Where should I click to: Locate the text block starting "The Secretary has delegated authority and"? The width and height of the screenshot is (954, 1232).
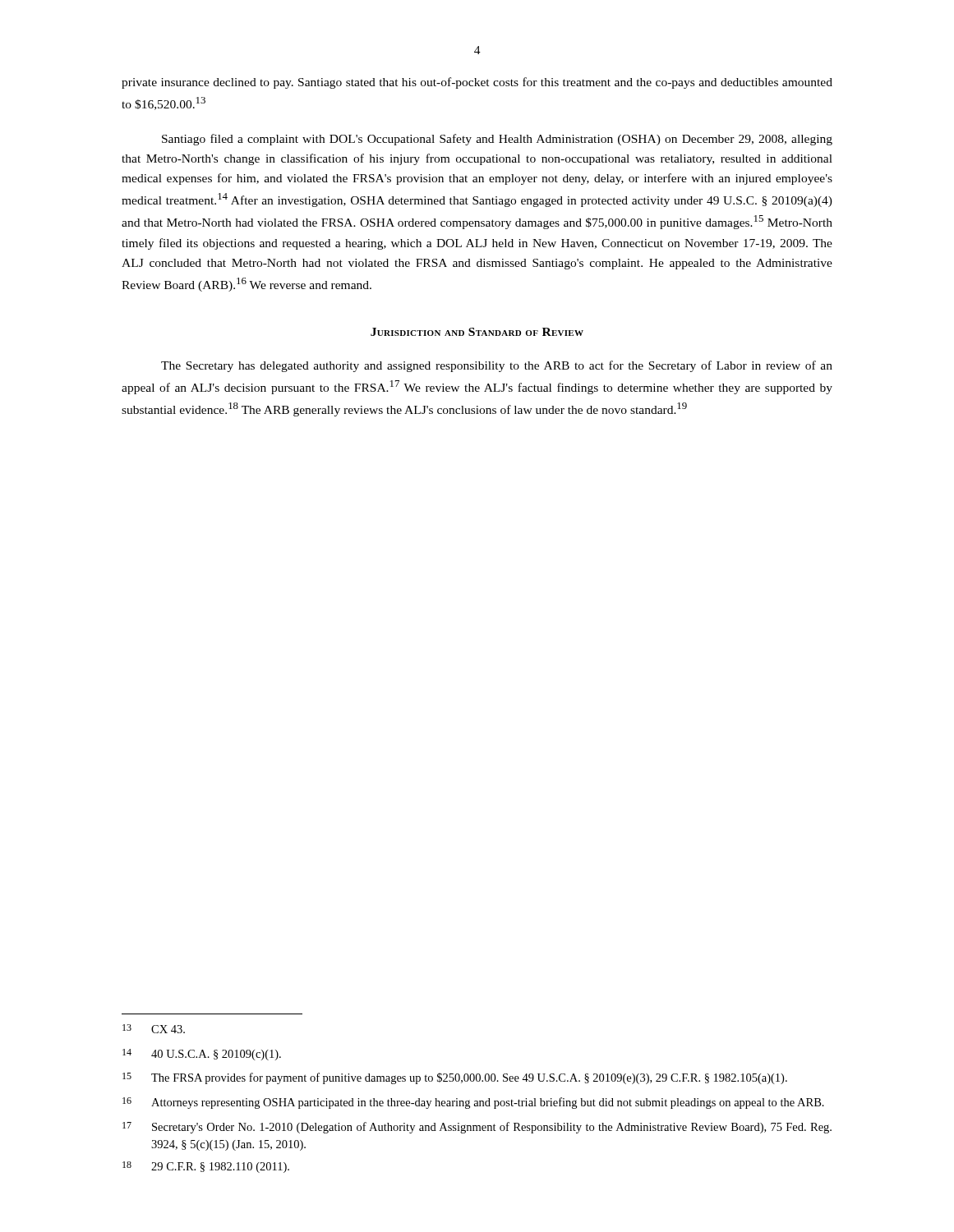(x=477, y=388)
